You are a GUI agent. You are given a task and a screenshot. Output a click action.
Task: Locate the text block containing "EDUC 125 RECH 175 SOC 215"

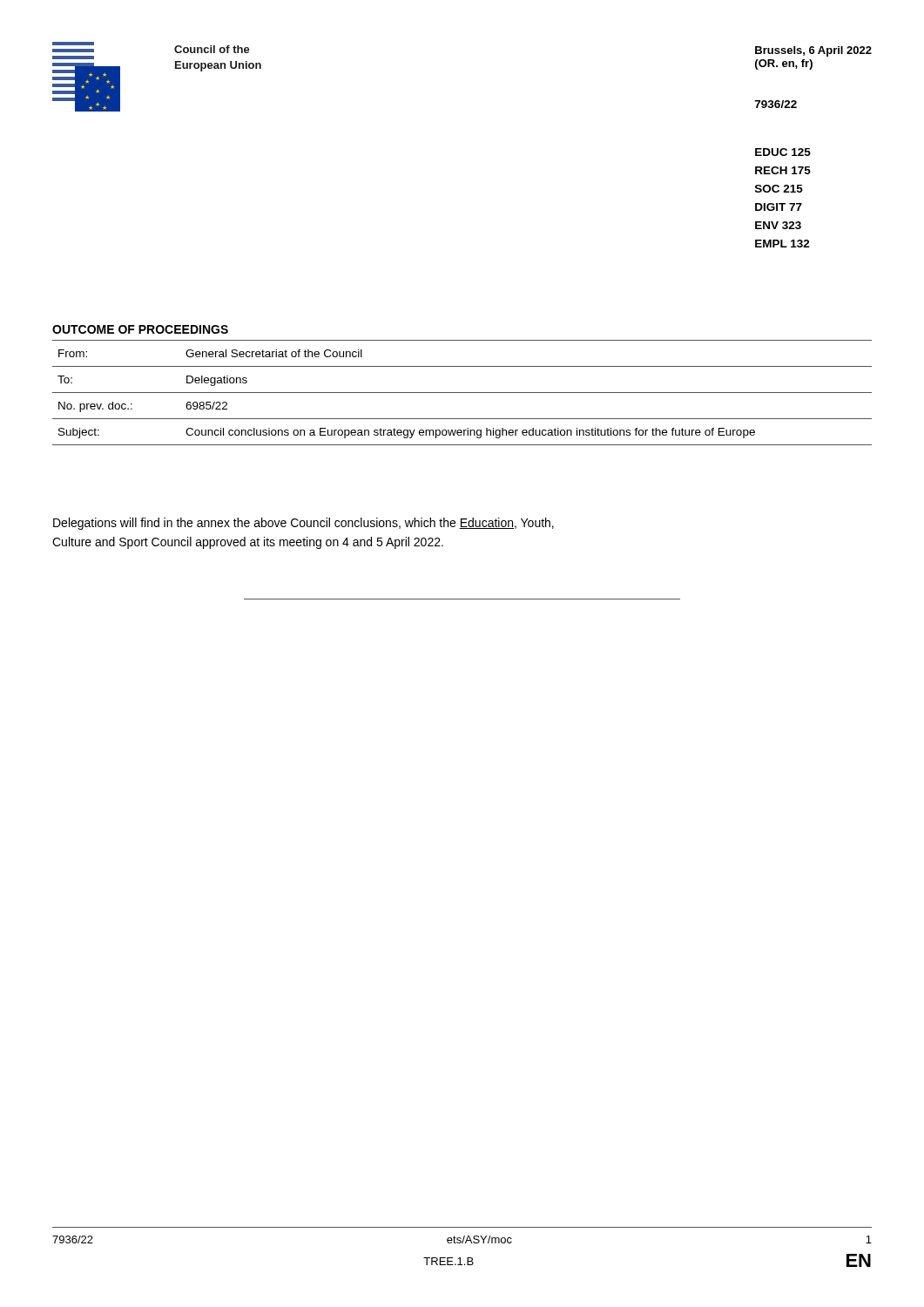(783, 198)
